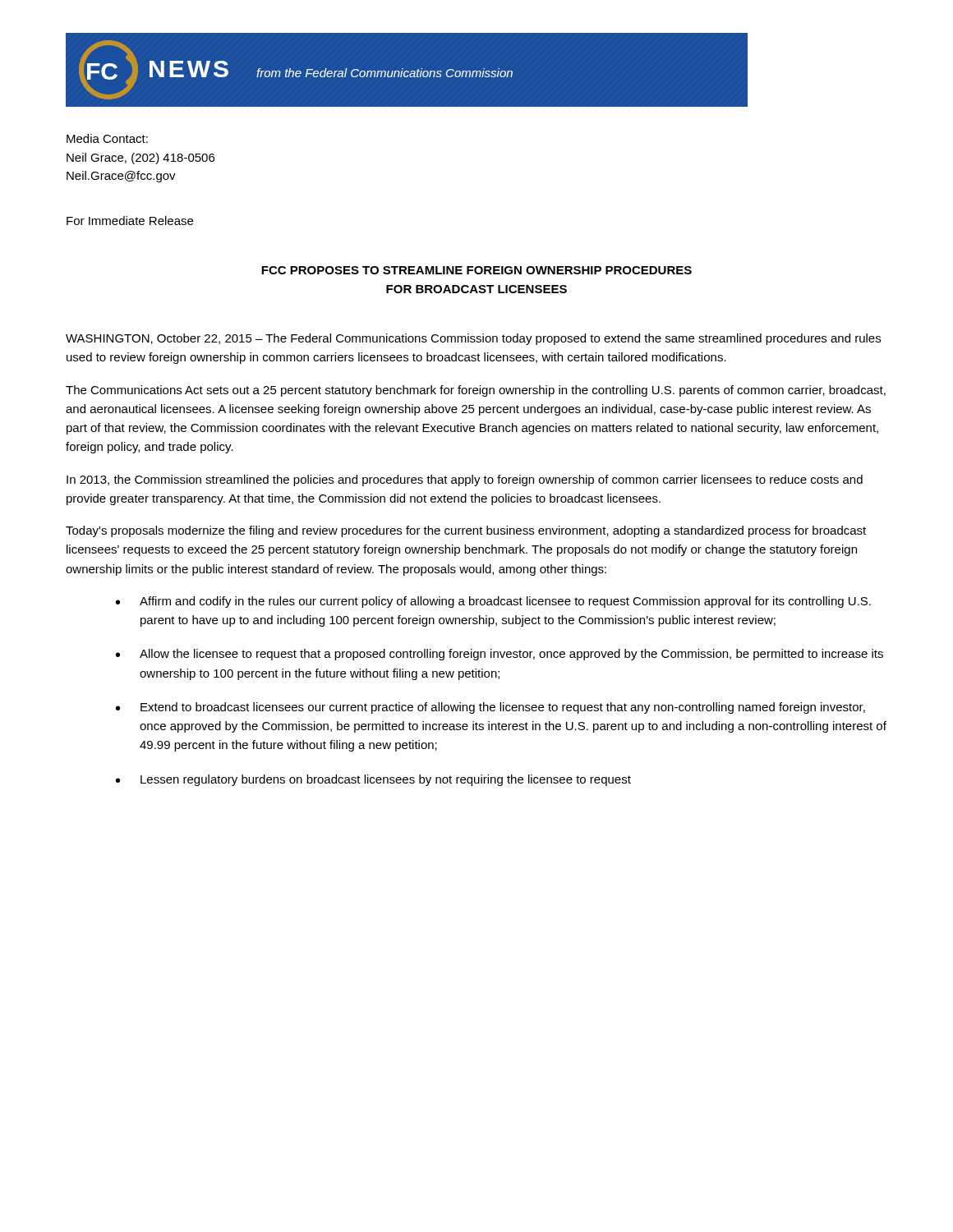Screen dimensions: 1232x953
Task: Click the passage that begins "WASHINGTON, October 22,"
Action: (473, 348)
